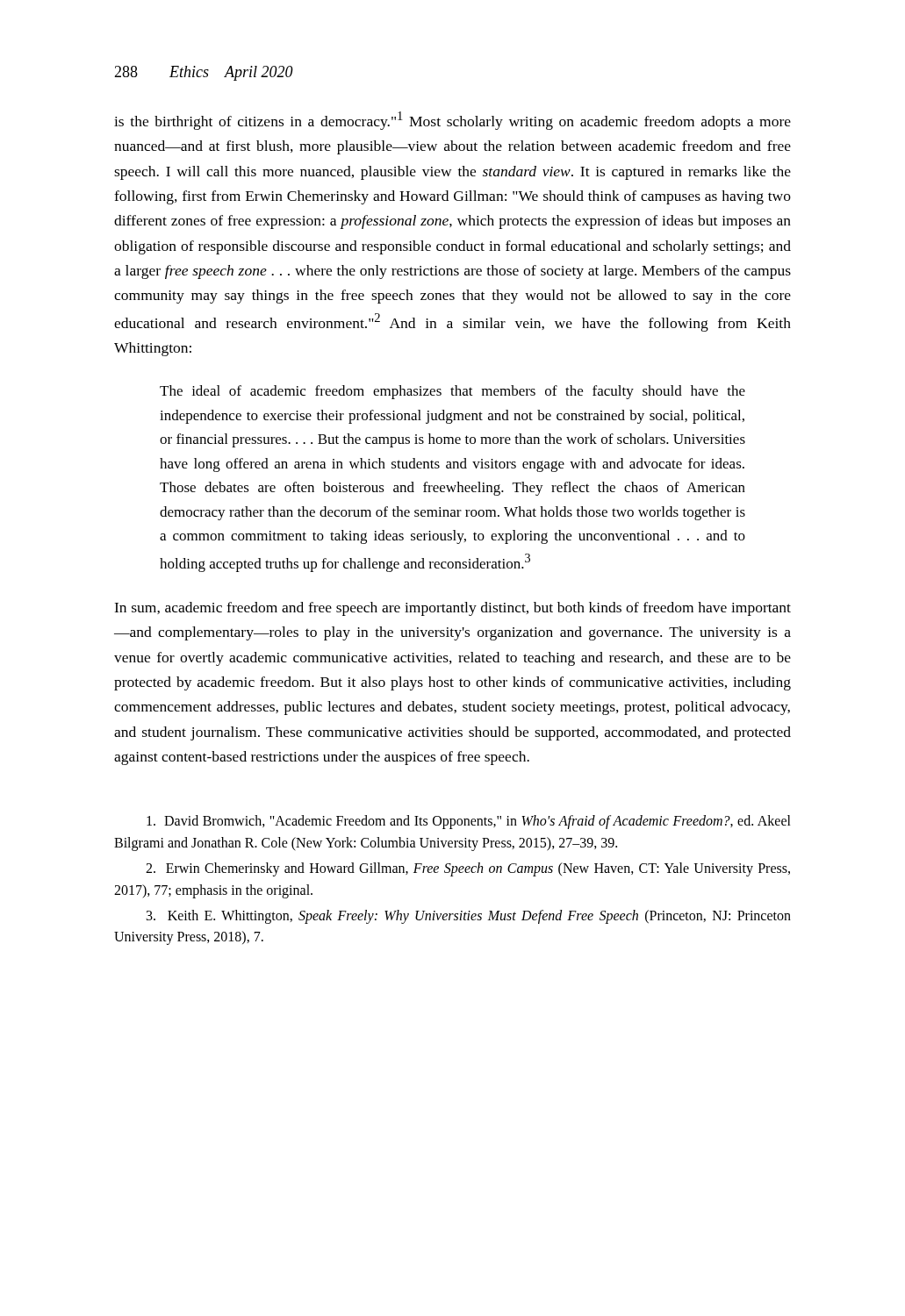Select the region starting "Keith E. Whittington, Speak"

tap(452, 926)
